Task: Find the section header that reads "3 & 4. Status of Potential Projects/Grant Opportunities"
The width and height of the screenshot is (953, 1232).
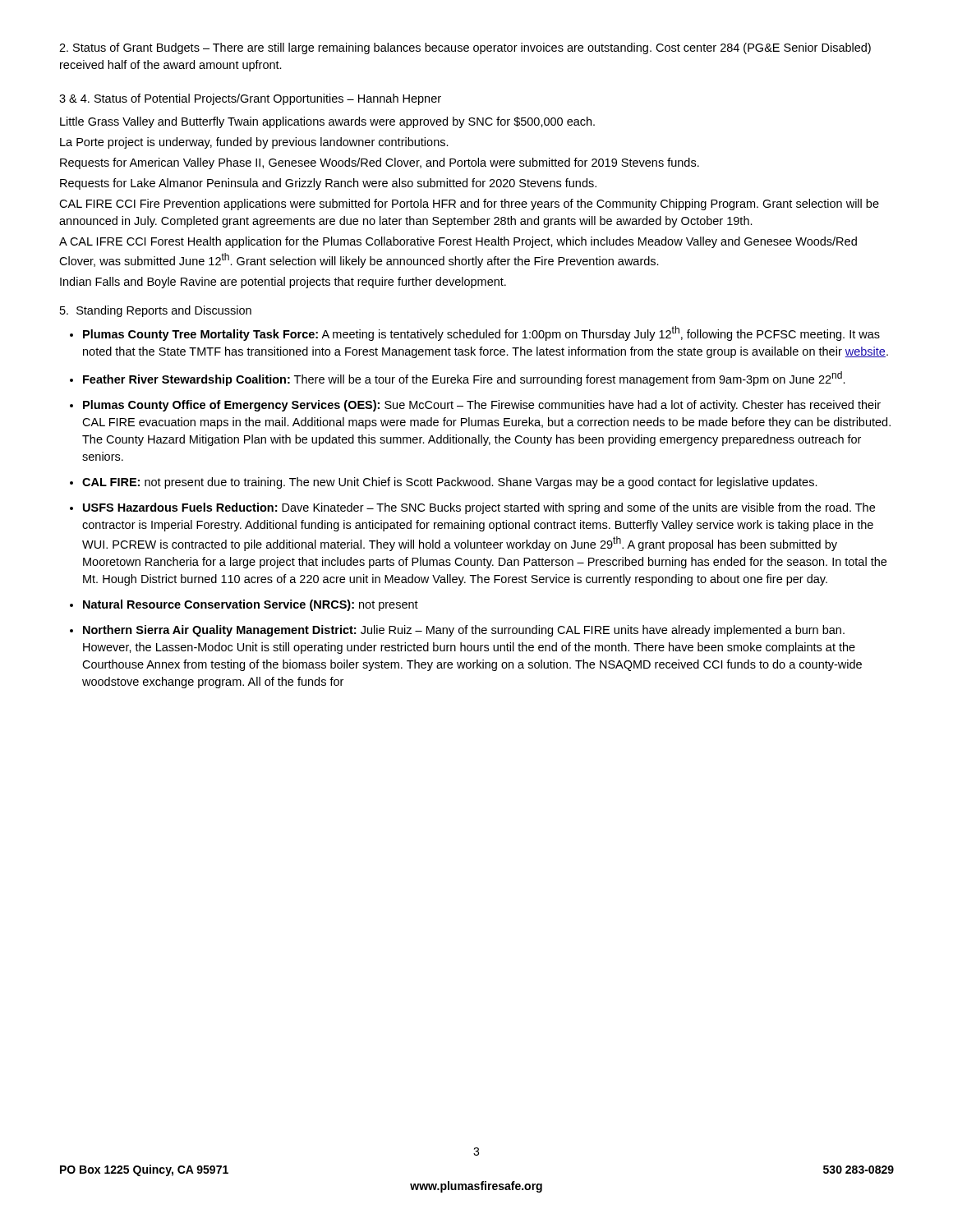Action: (250, 99)
